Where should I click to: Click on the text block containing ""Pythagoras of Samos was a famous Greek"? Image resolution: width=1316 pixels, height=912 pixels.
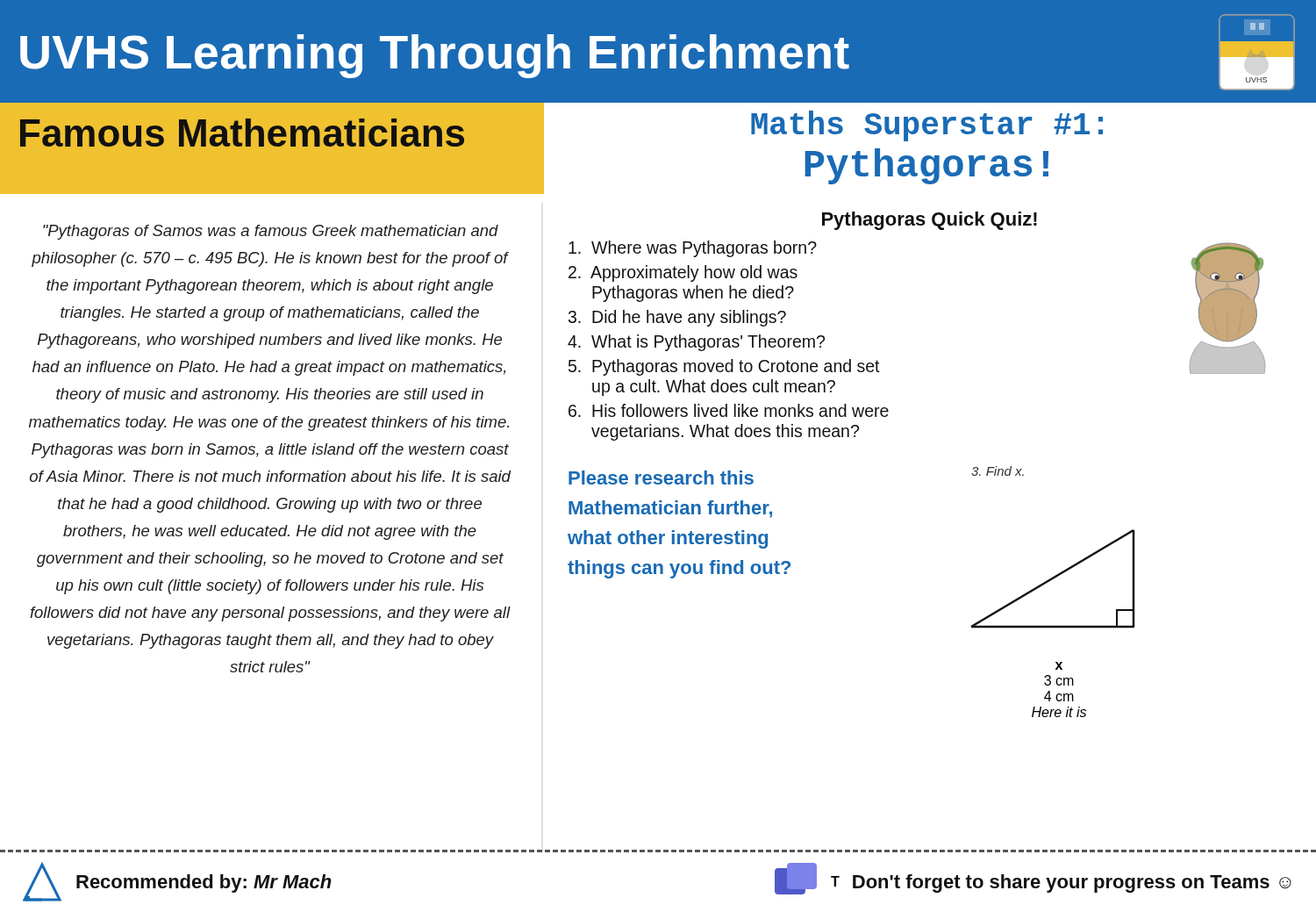point(270,449)
